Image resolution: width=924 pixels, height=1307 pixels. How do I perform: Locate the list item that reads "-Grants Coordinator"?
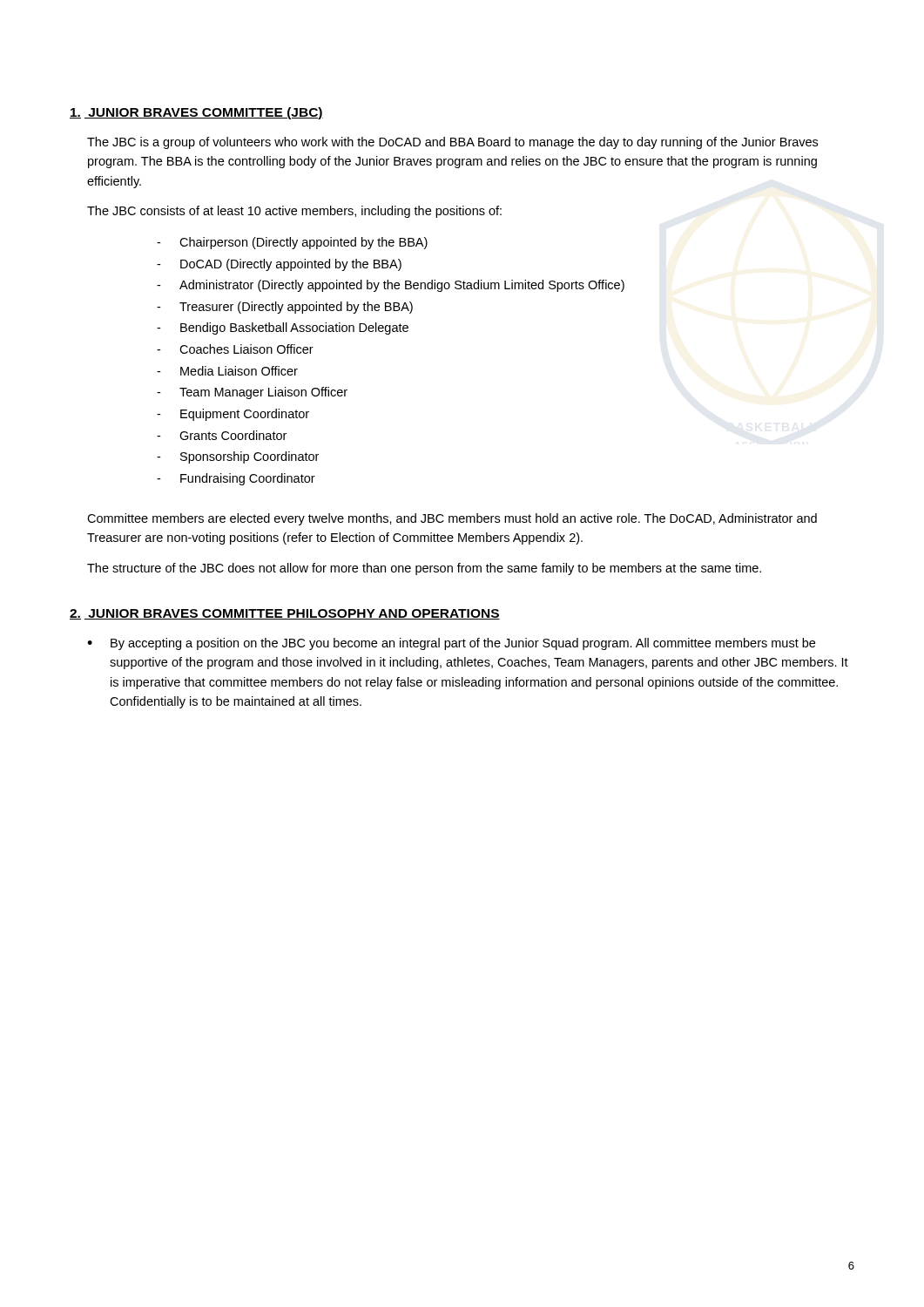(222, 436)
